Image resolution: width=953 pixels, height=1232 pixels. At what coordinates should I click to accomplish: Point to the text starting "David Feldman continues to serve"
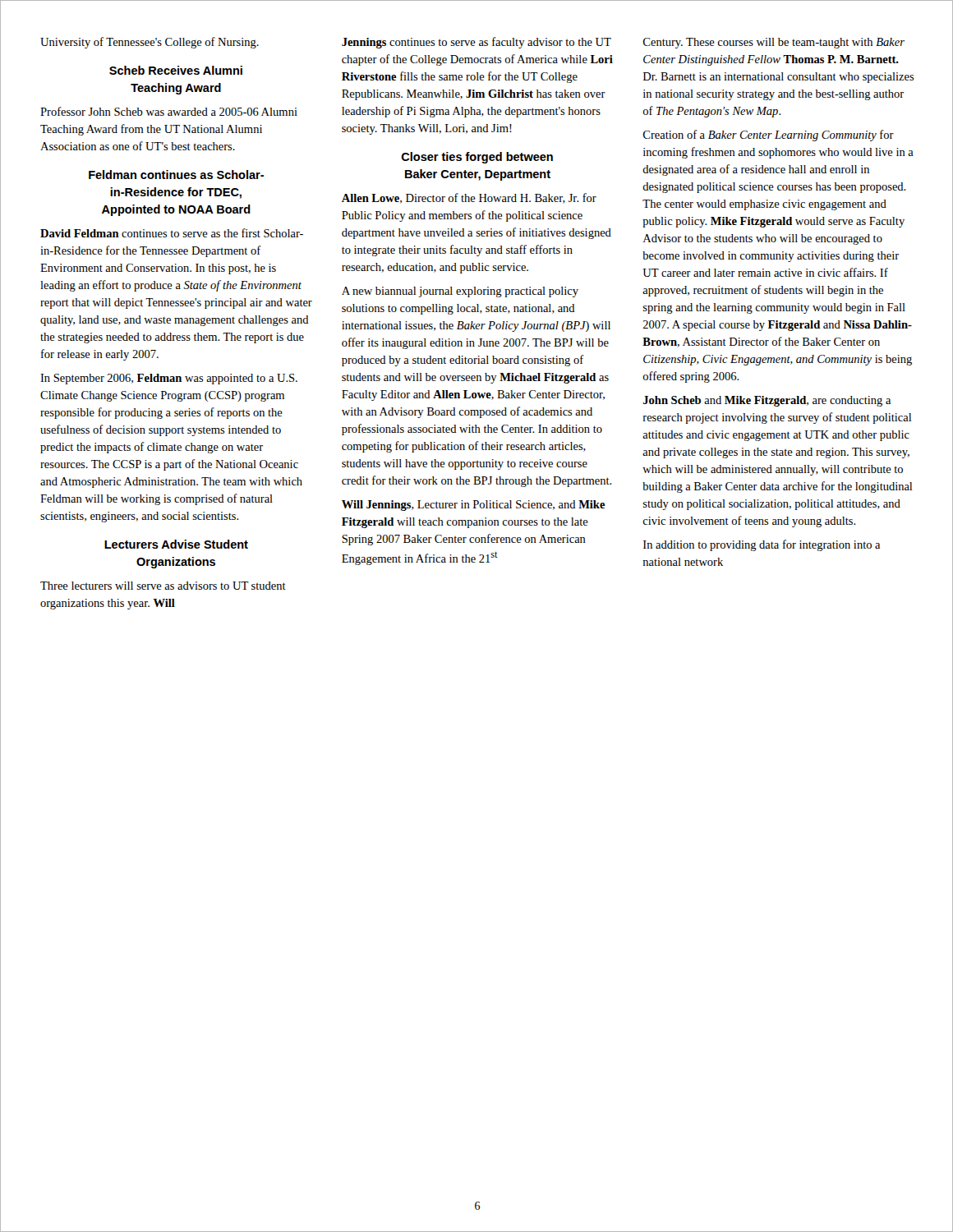[176, 294]
